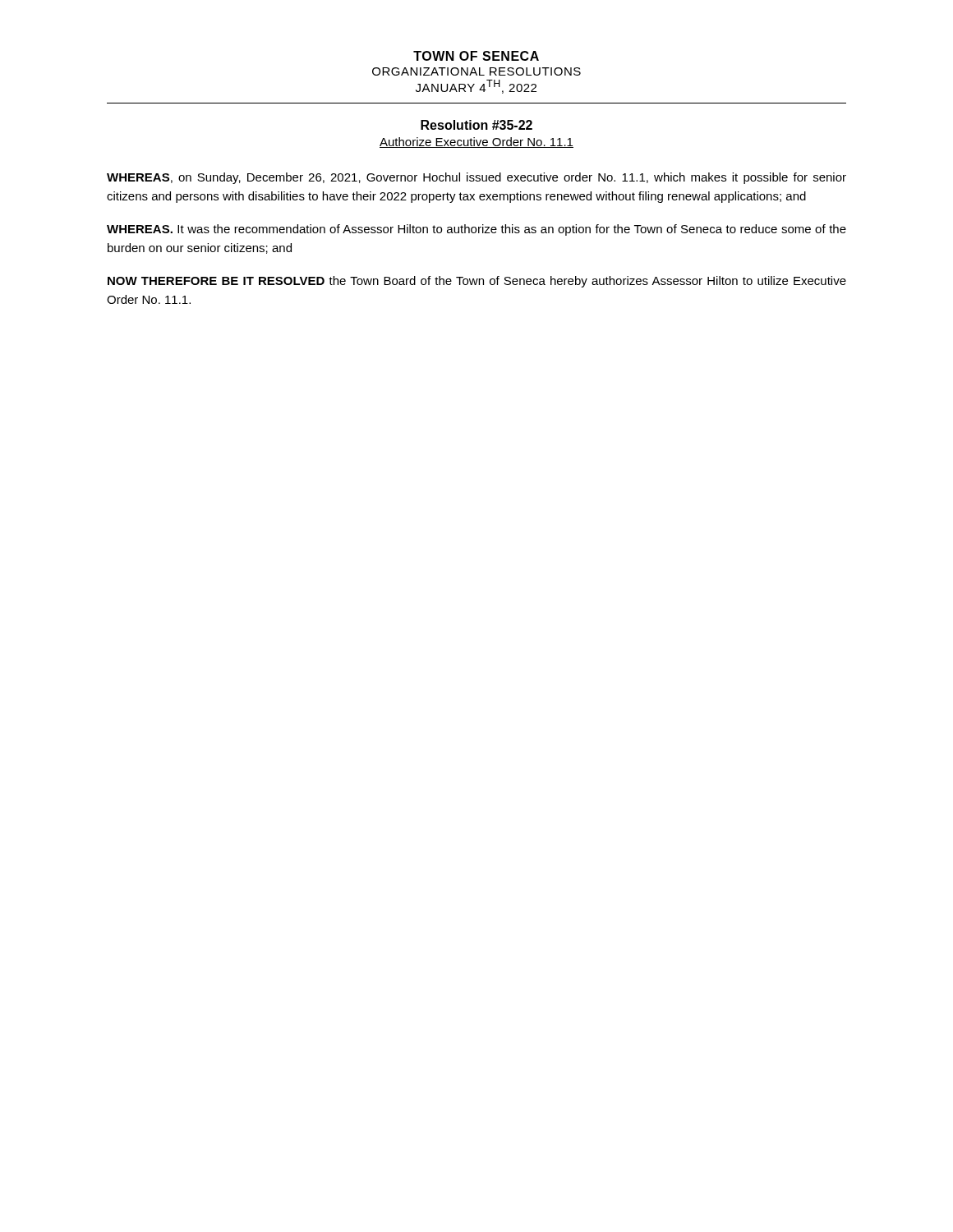Locate the caption that reads "Authorize Executive Order No. 11.1"
The width and height of the screenshot is (953, 1232).
[x=476, y=142]
